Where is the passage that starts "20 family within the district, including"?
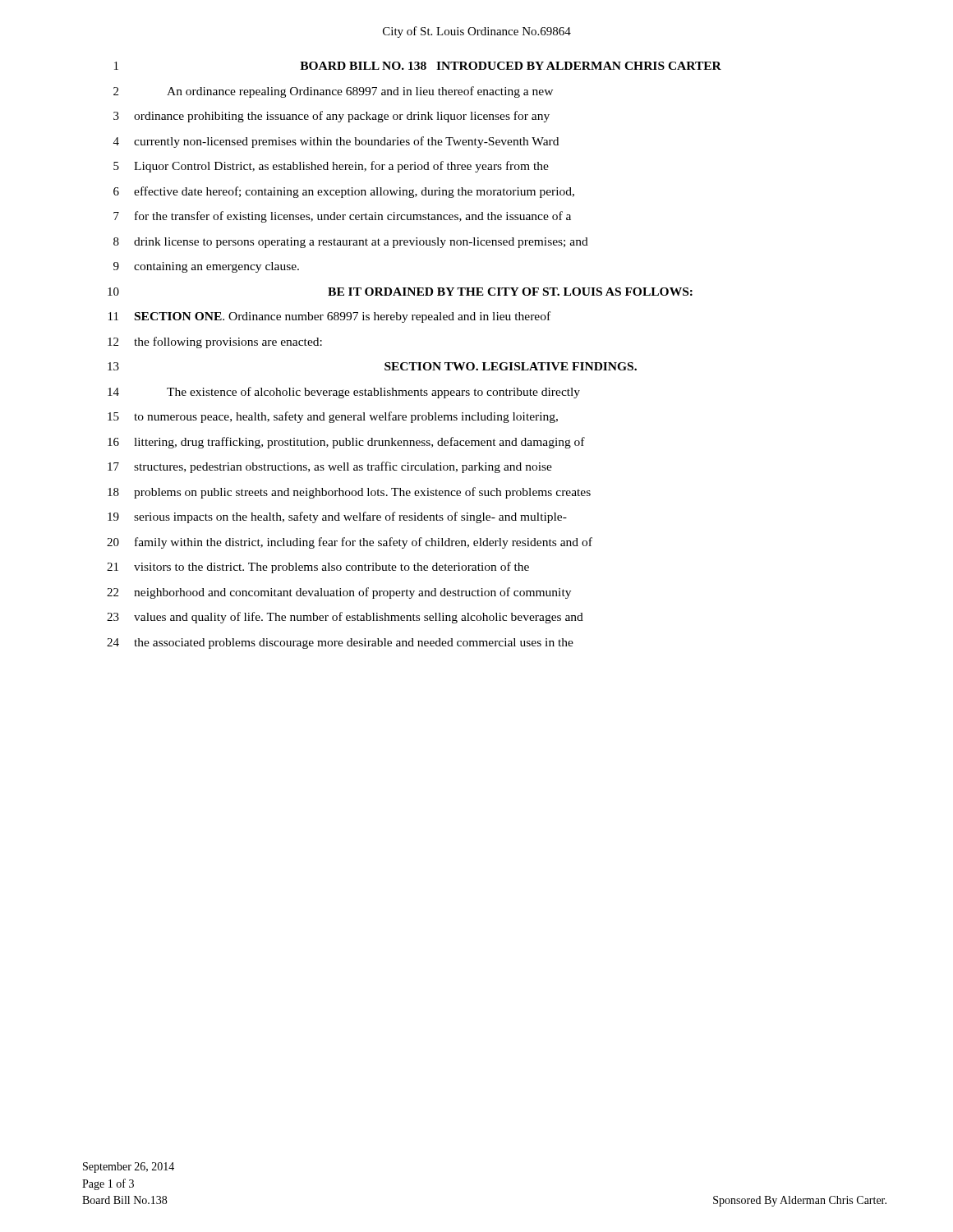The width and height of the screenshot is (953, 1232). point(485,542)
